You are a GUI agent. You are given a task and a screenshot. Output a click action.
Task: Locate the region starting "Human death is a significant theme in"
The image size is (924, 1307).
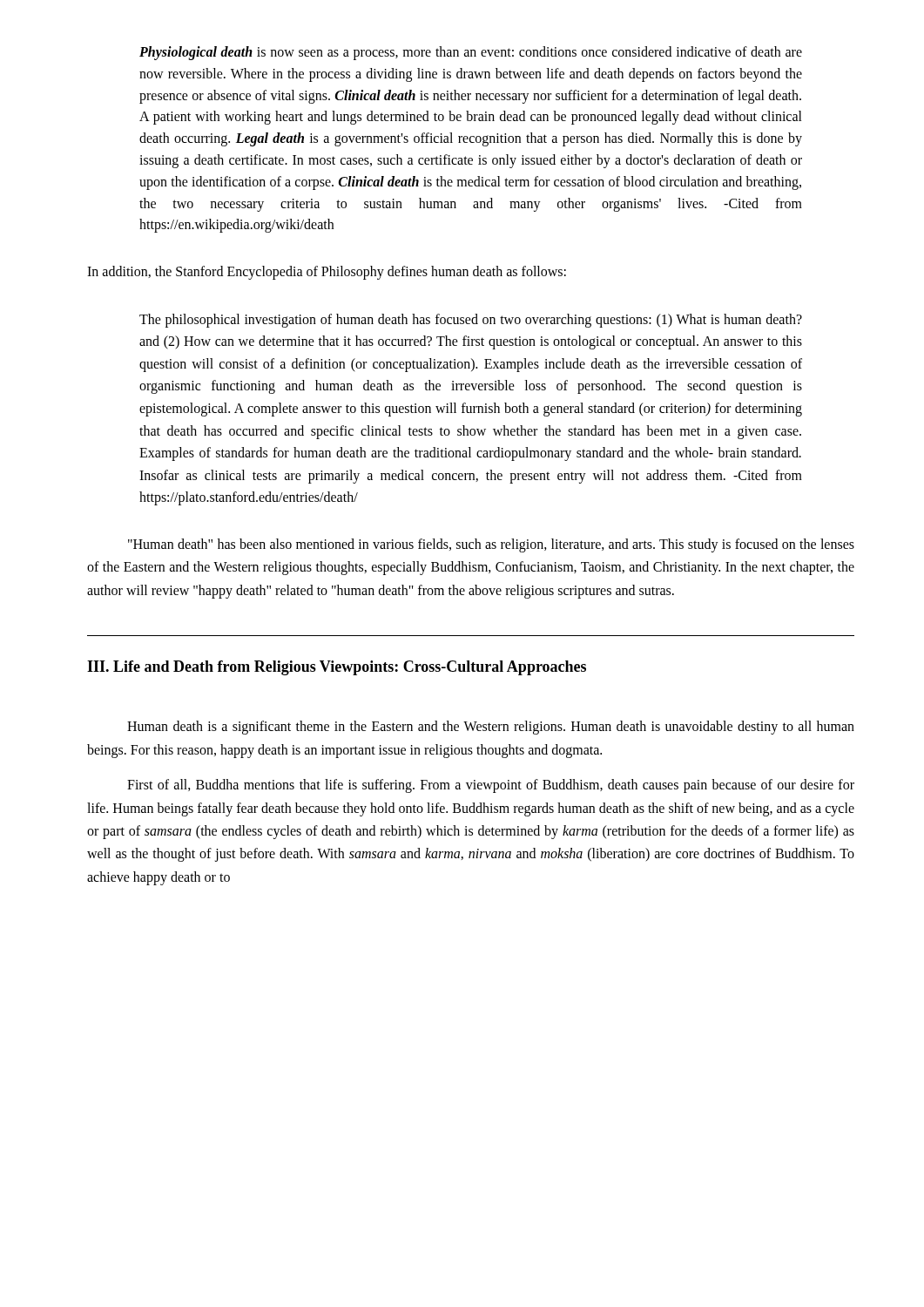(x=471, y=738)
